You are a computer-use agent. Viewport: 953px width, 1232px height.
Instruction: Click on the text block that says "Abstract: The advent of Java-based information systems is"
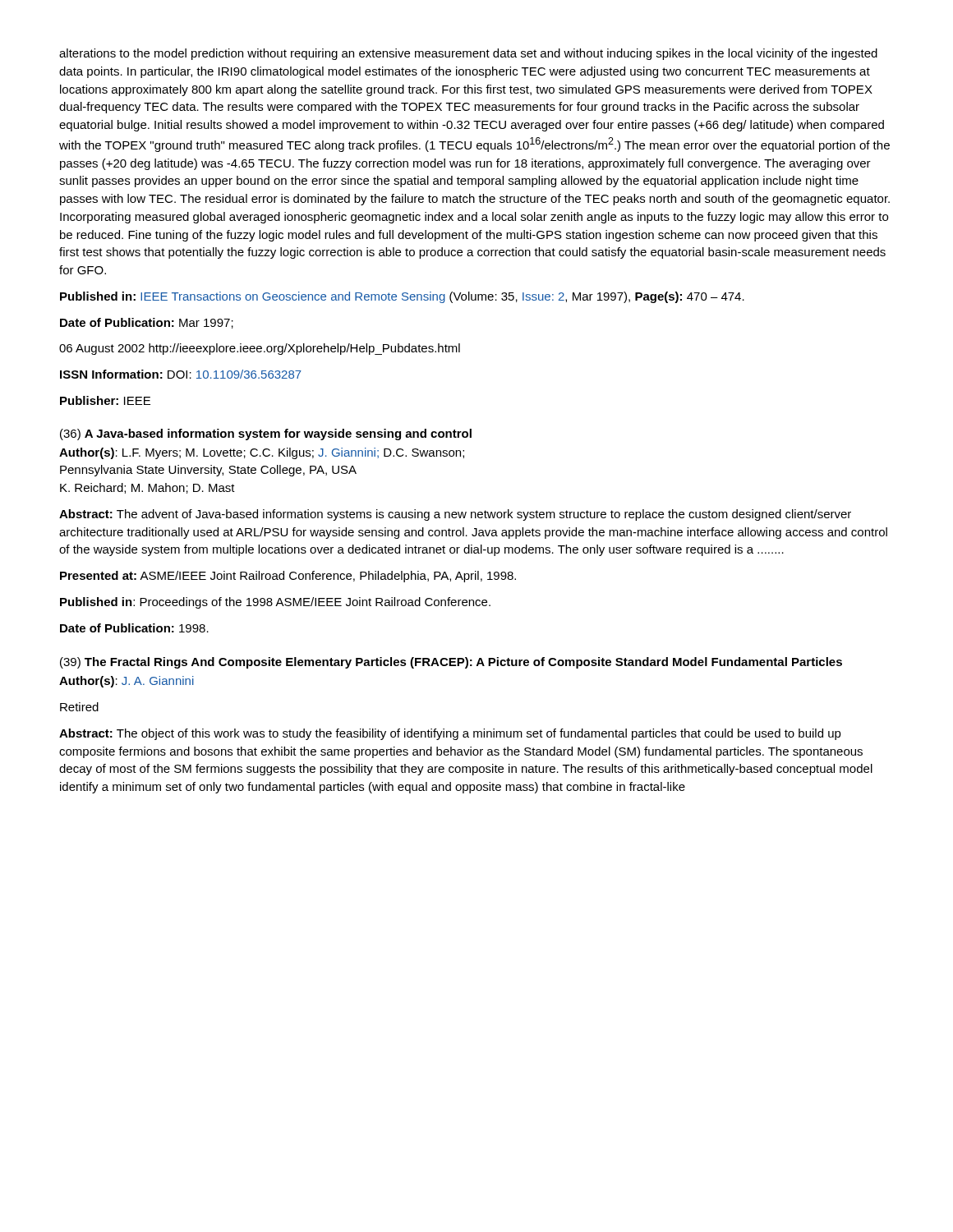[474, 531]
